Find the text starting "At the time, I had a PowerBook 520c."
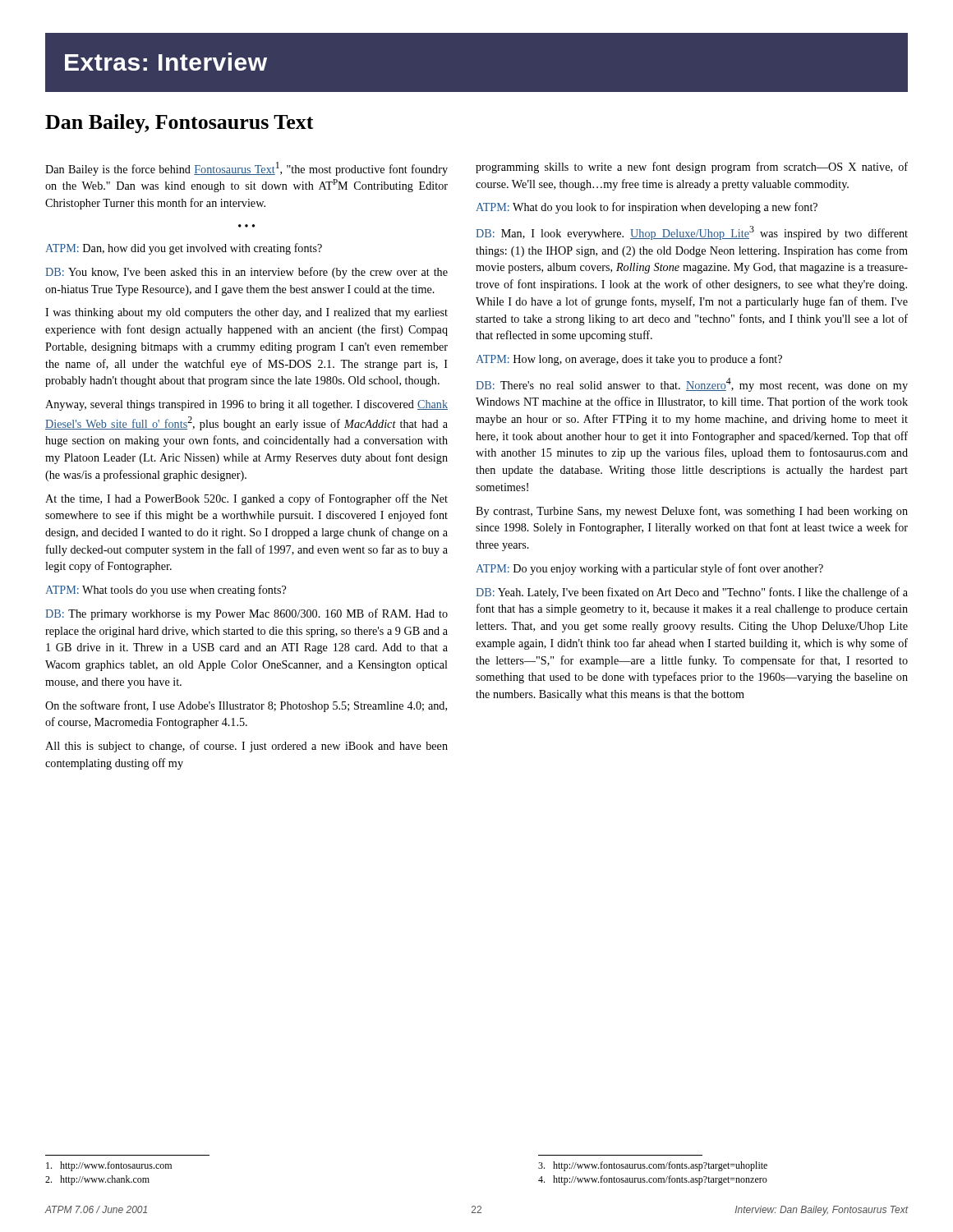 click(246, 533)
